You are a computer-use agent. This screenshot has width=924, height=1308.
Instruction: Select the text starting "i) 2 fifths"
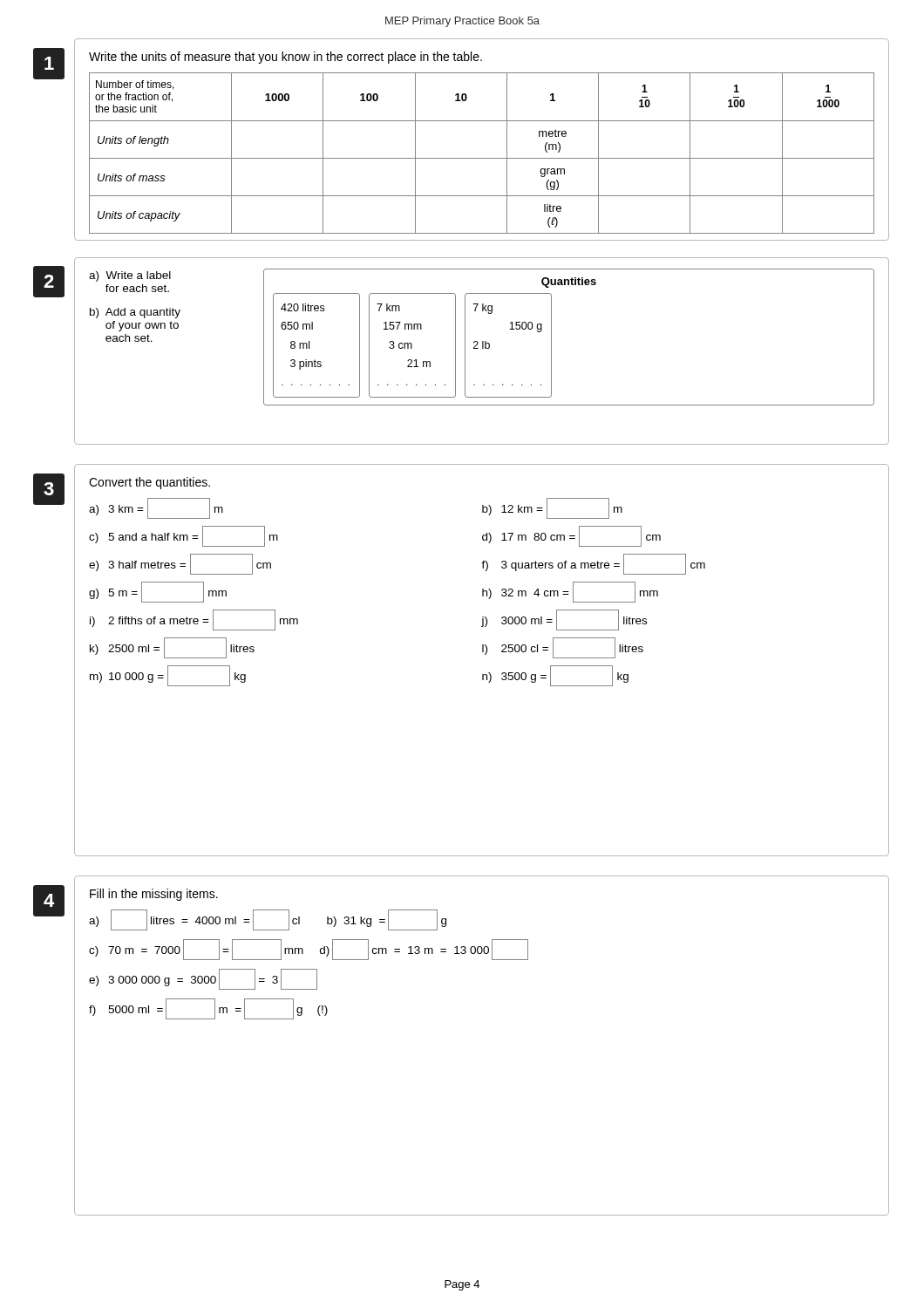tap(194, 620)
